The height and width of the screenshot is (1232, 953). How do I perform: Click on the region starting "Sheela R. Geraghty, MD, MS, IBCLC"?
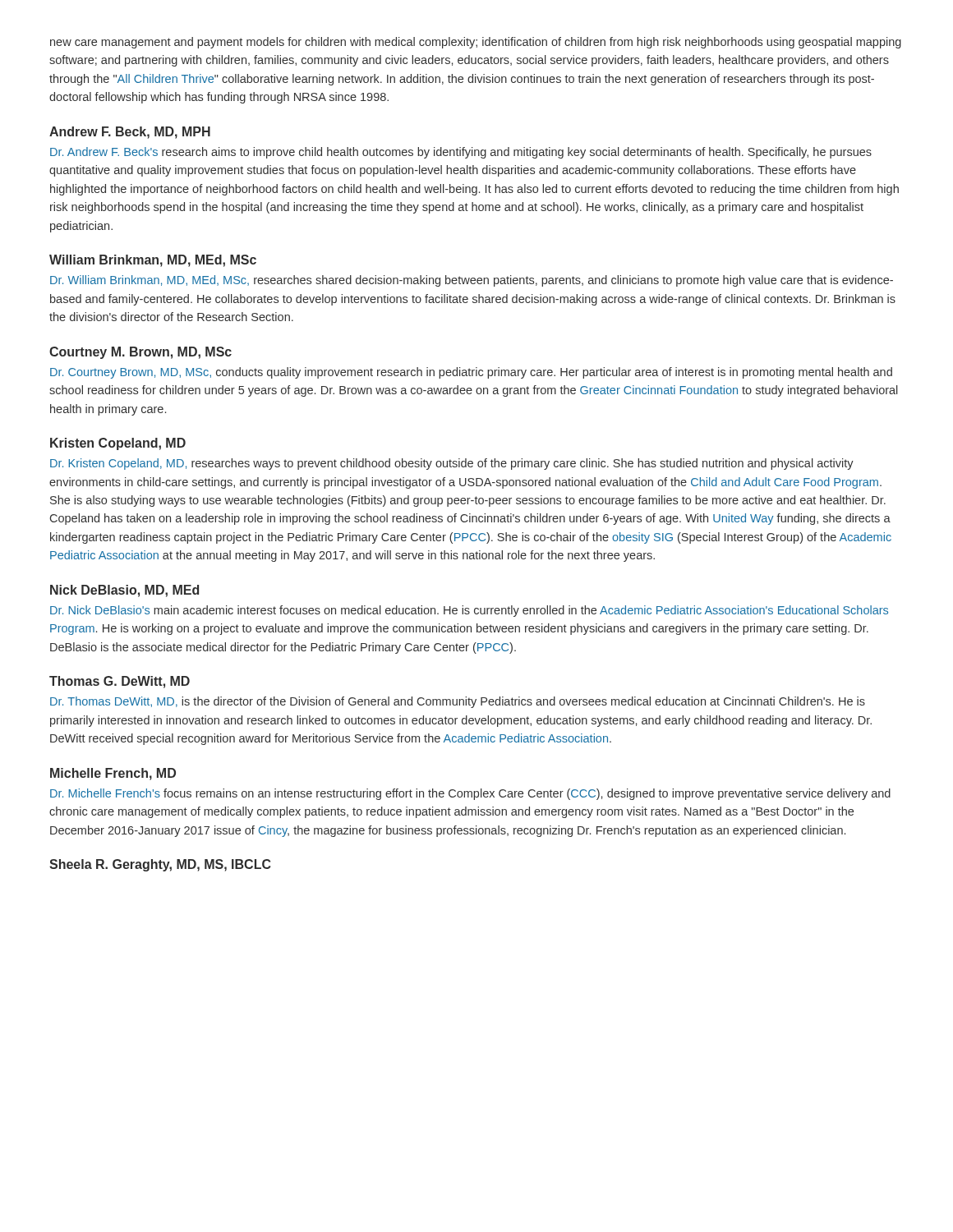point(160,864)
